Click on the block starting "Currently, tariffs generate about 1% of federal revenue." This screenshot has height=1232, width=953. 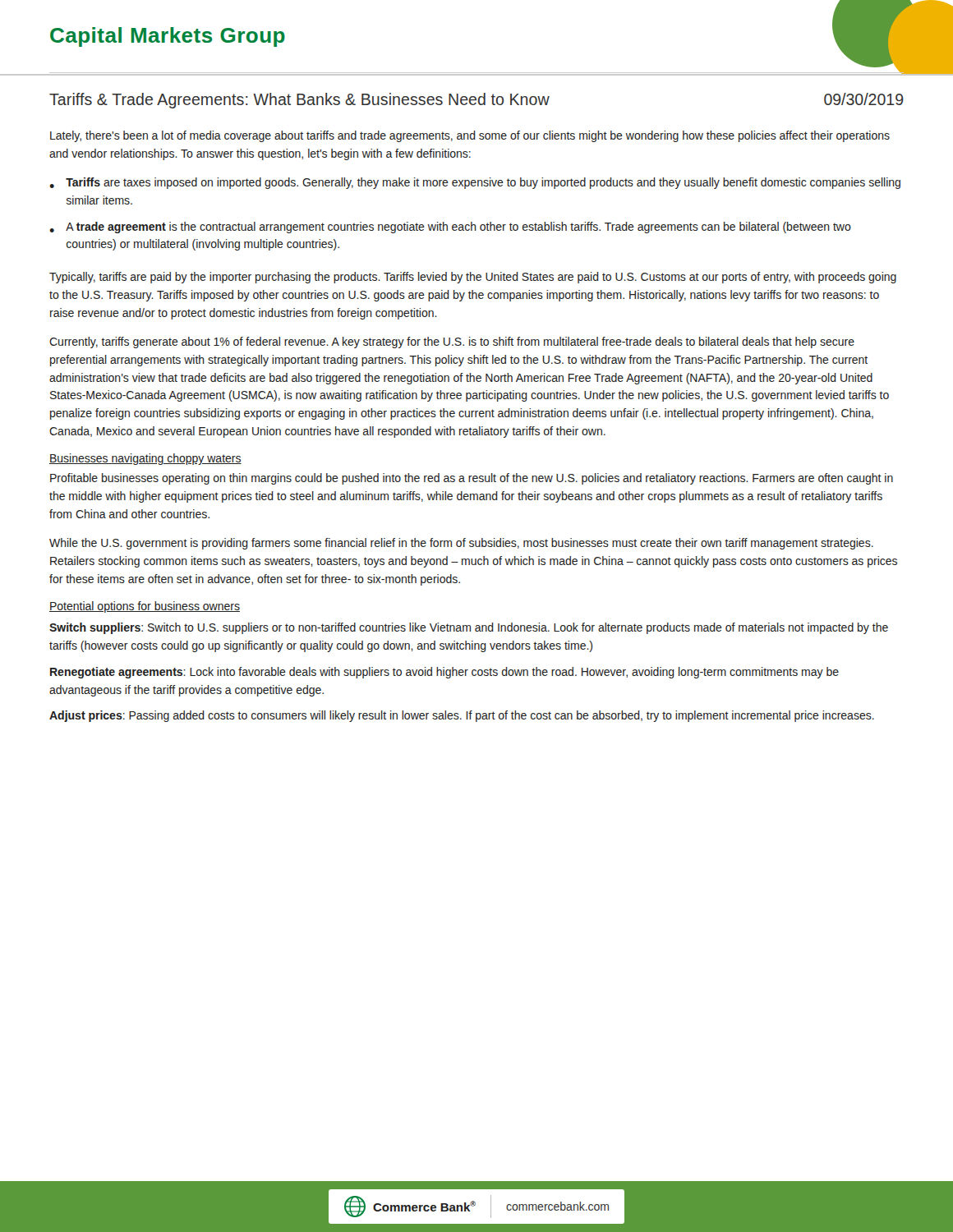469,386
